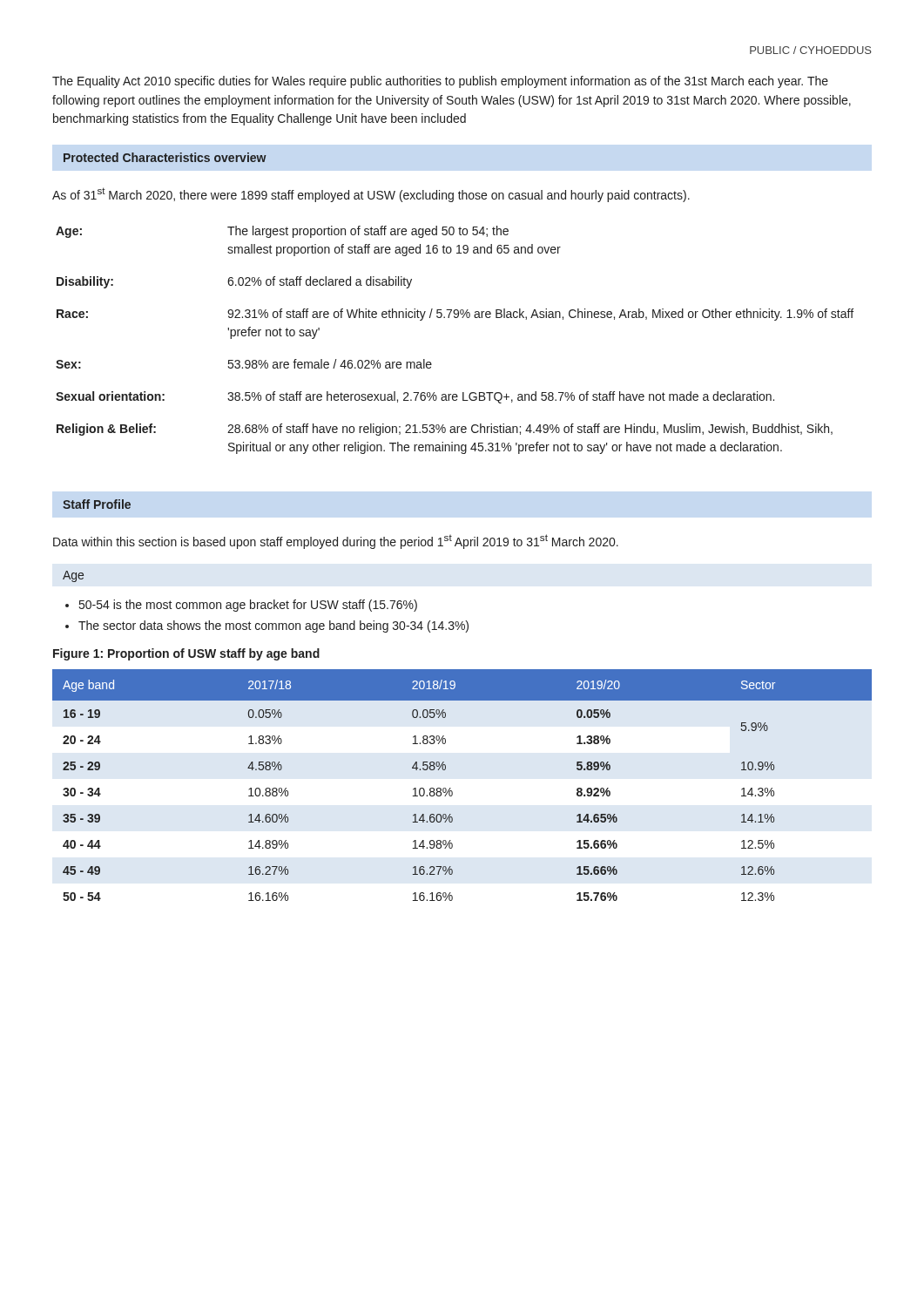
Task: Locate the block starting "Race: 92.31% of staff are"
Action: 462,325
